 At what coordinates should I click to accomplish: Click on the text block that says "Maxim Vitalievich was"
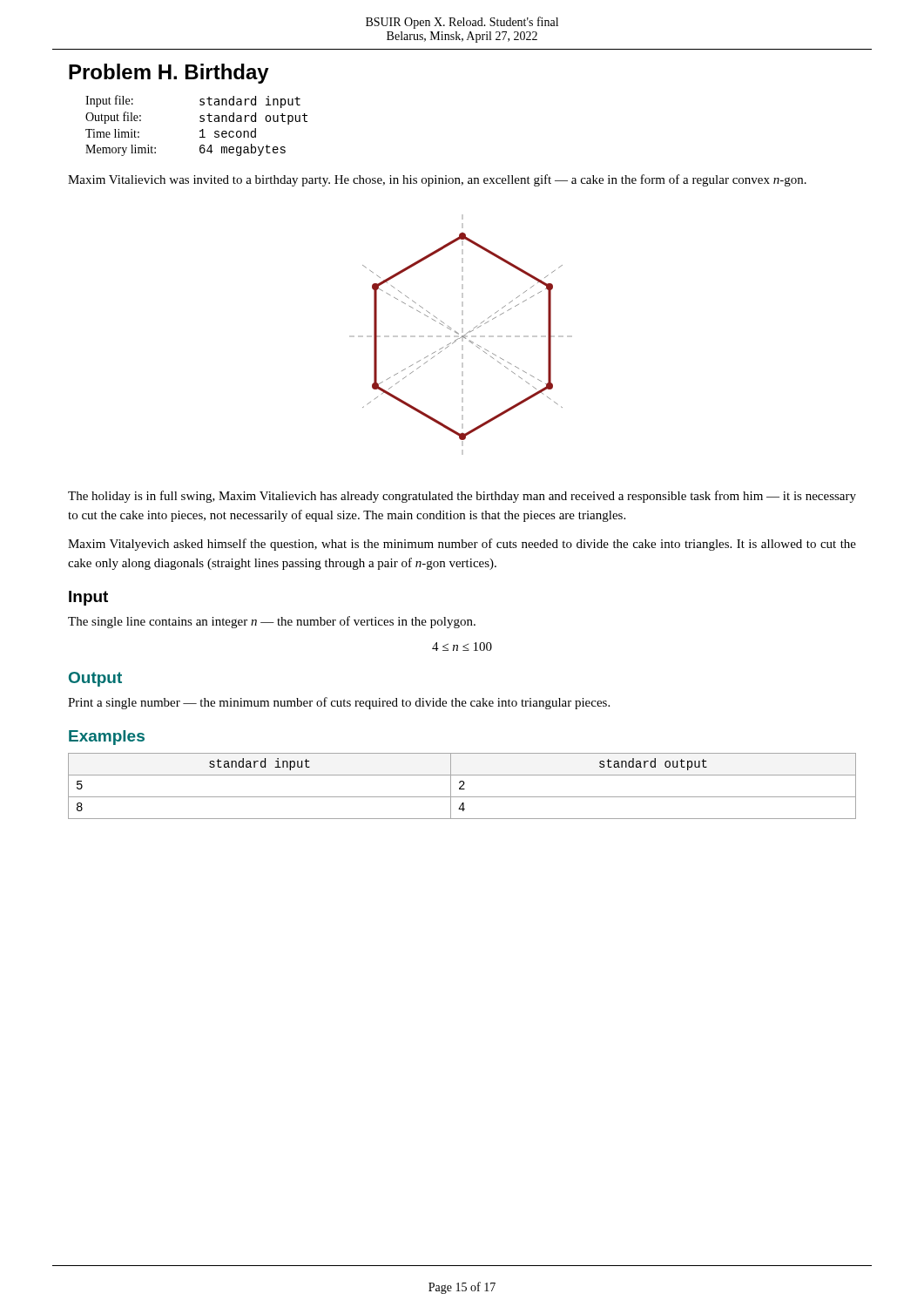click(x=437, y=180)
